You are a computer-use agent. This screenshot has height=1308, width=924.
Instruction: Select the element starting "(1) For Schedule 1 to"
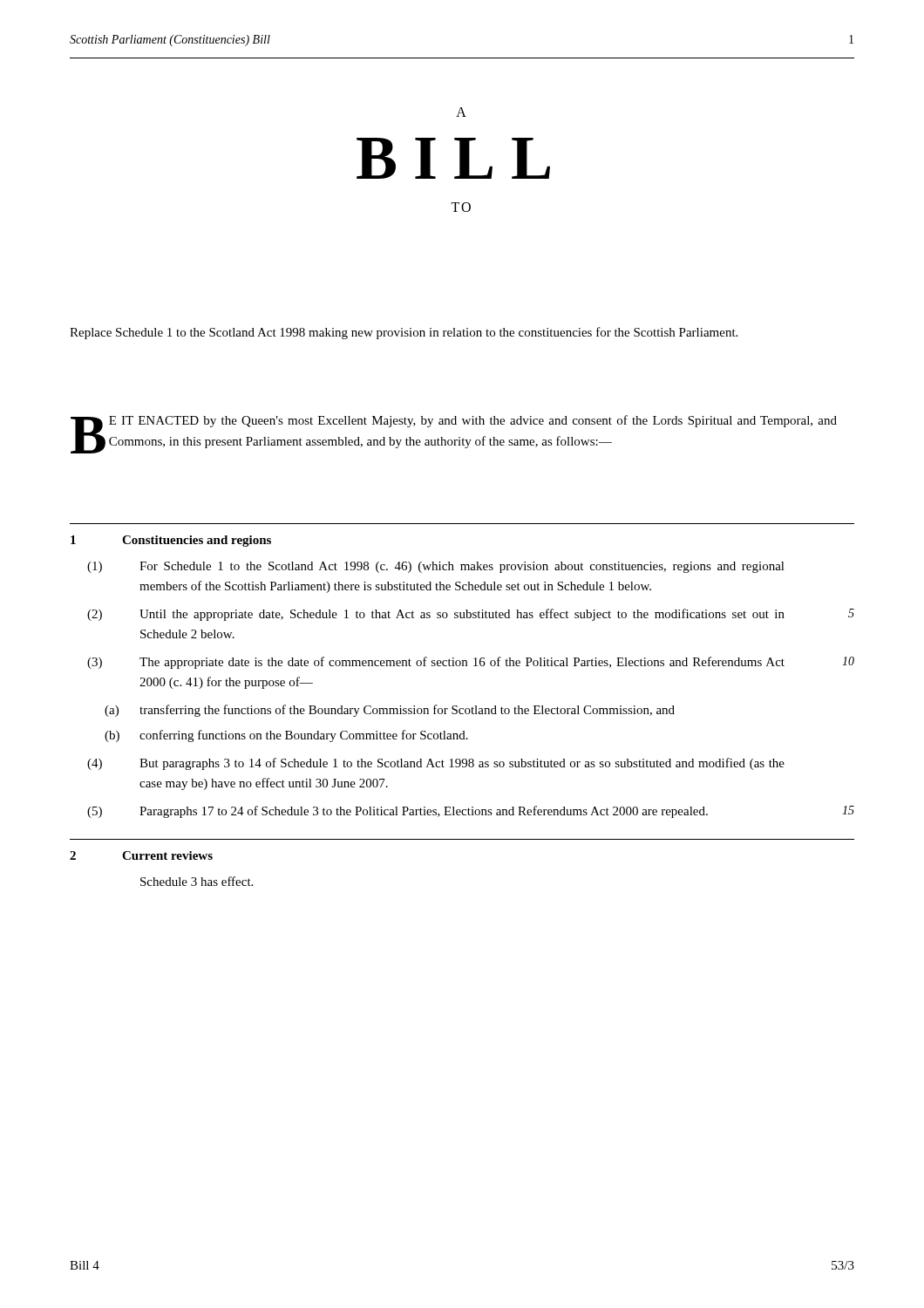tap(462, 576)
